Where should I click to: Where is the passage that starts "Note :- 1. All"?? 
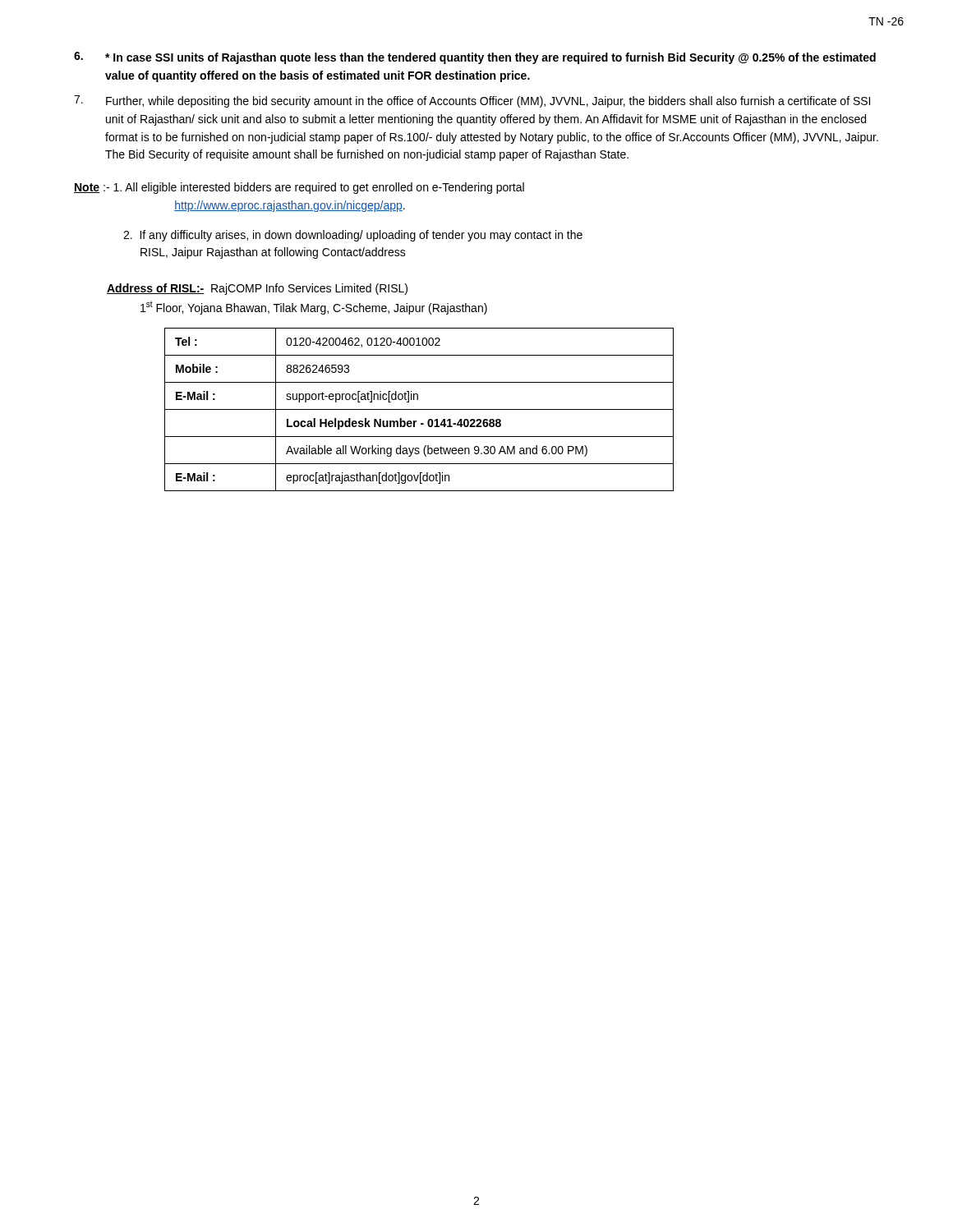pos(299,196)
